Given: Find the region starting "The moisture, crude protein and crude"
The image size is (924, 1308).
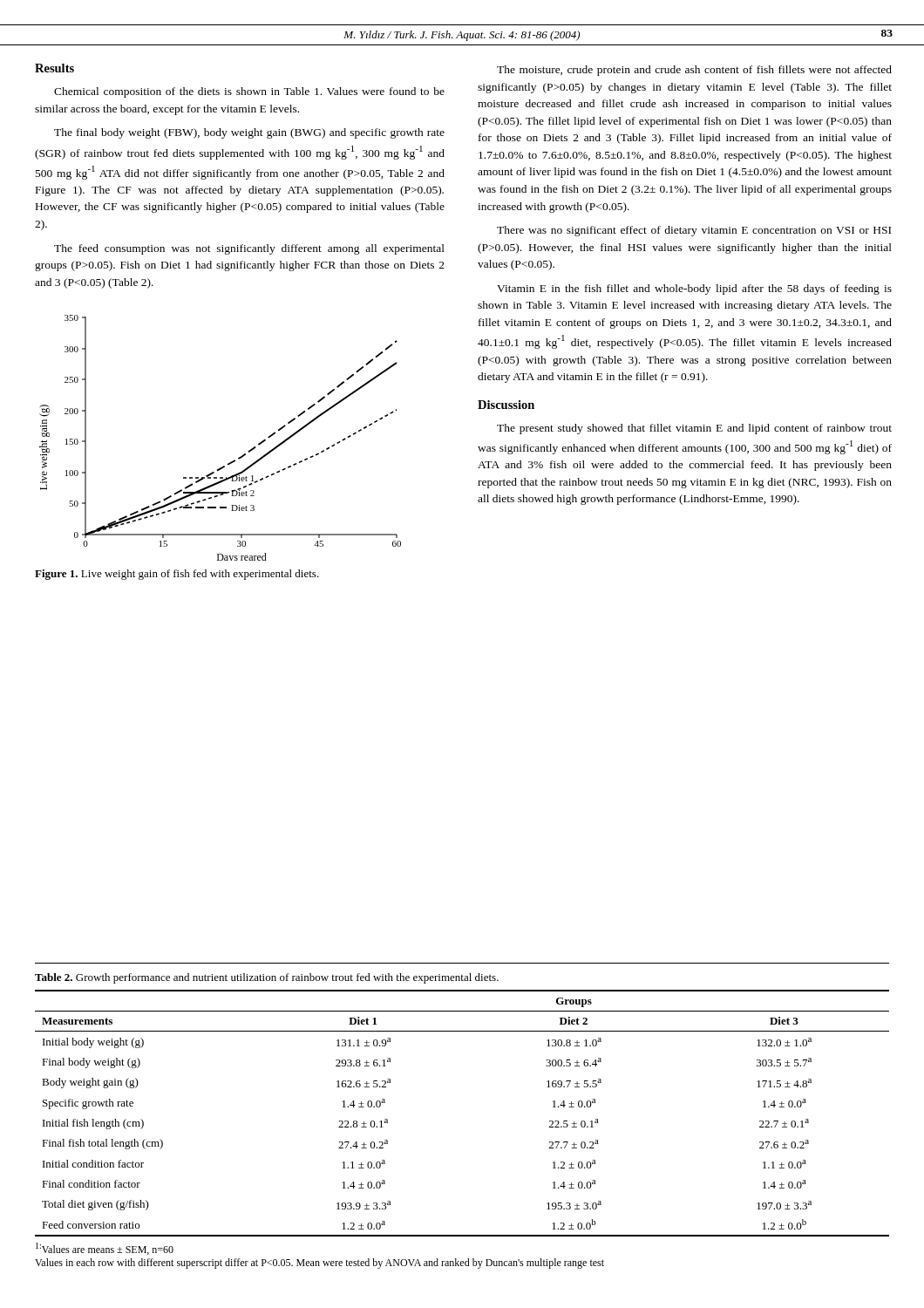Looking at the screenshot, I should pyautogui.click(x=685, y=138).
